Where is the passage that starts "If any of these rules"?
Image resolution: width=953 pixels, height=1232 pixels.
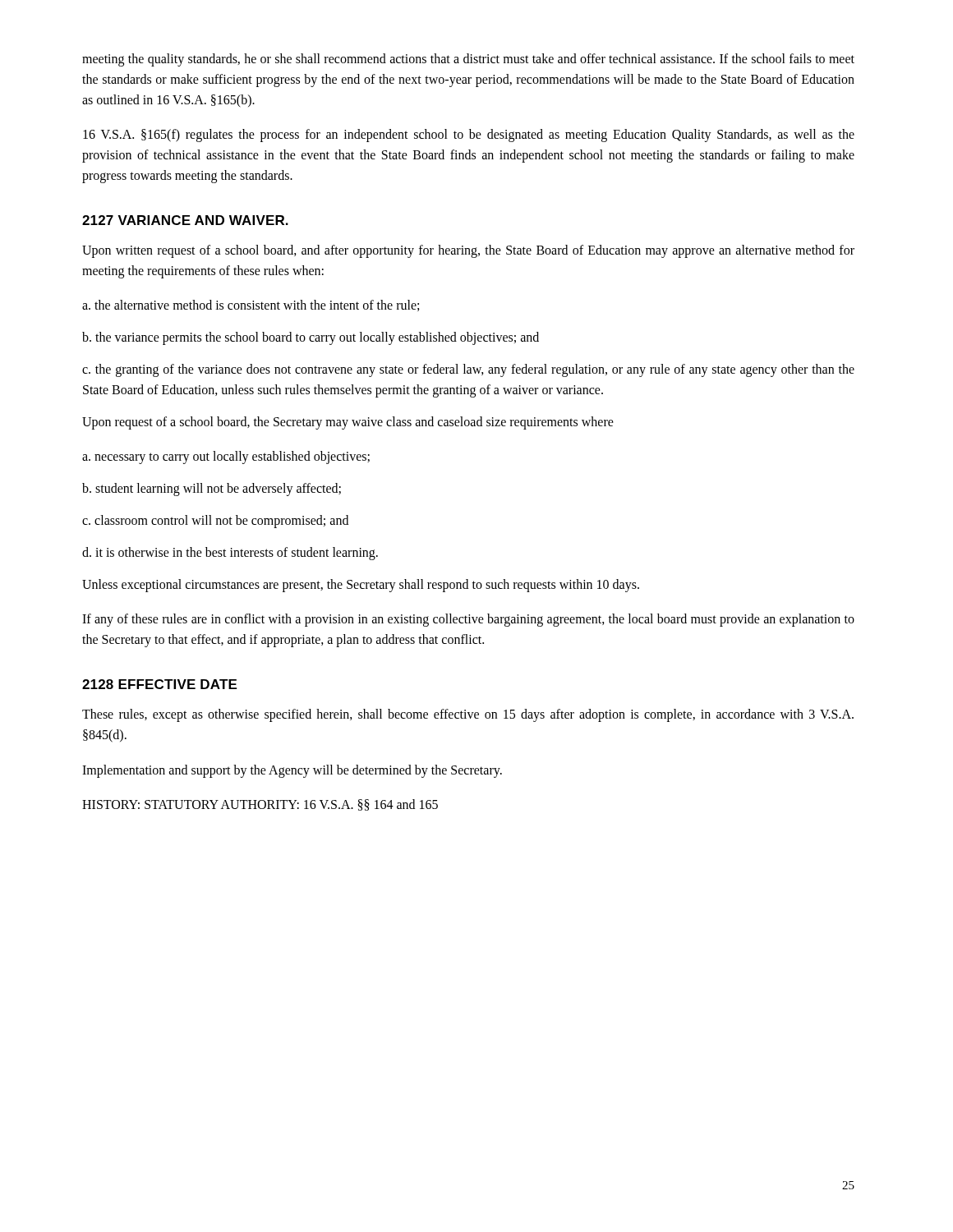tap(468, 629)
